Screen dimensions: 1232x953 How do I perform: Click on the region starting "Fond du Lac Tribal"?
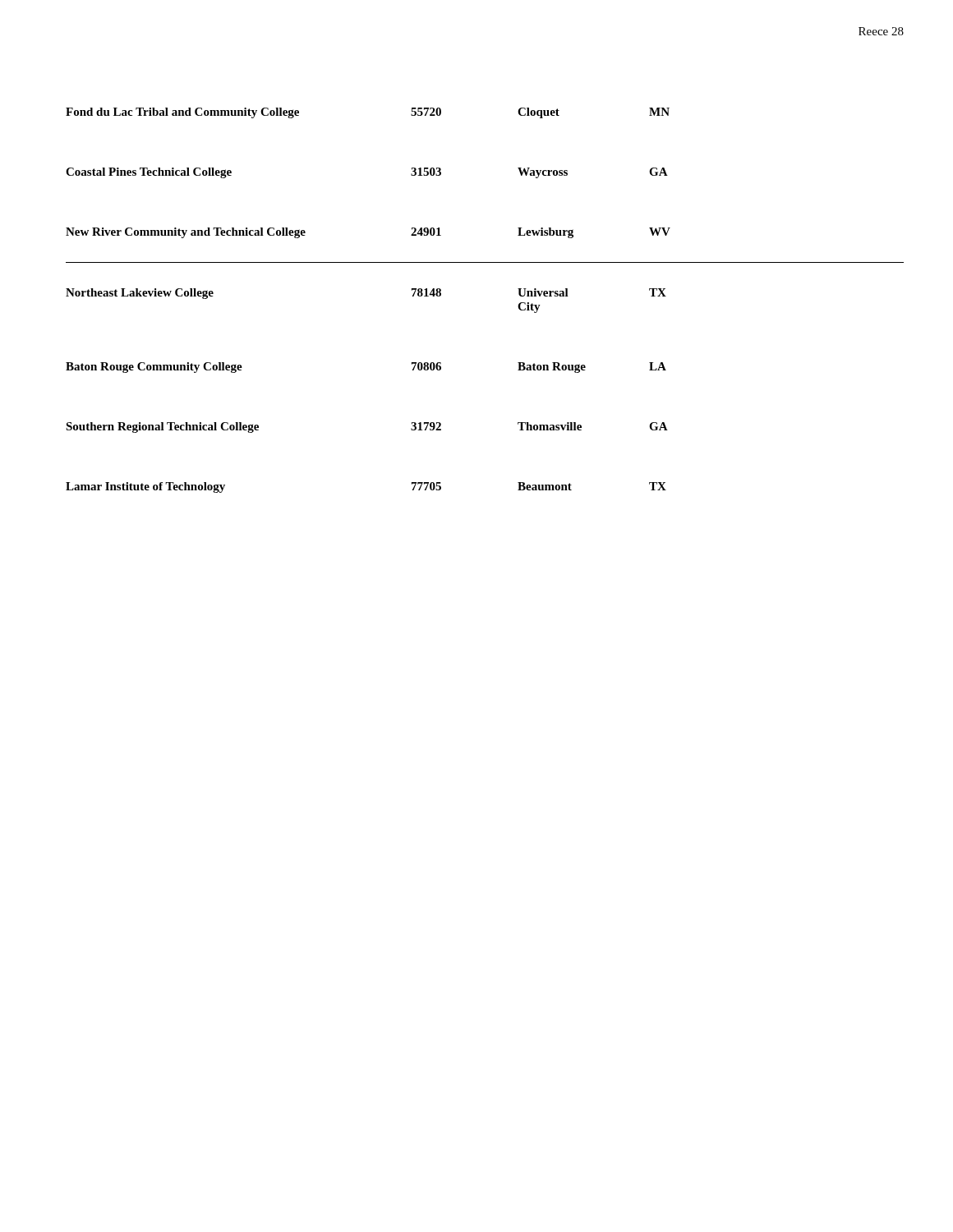182,113
